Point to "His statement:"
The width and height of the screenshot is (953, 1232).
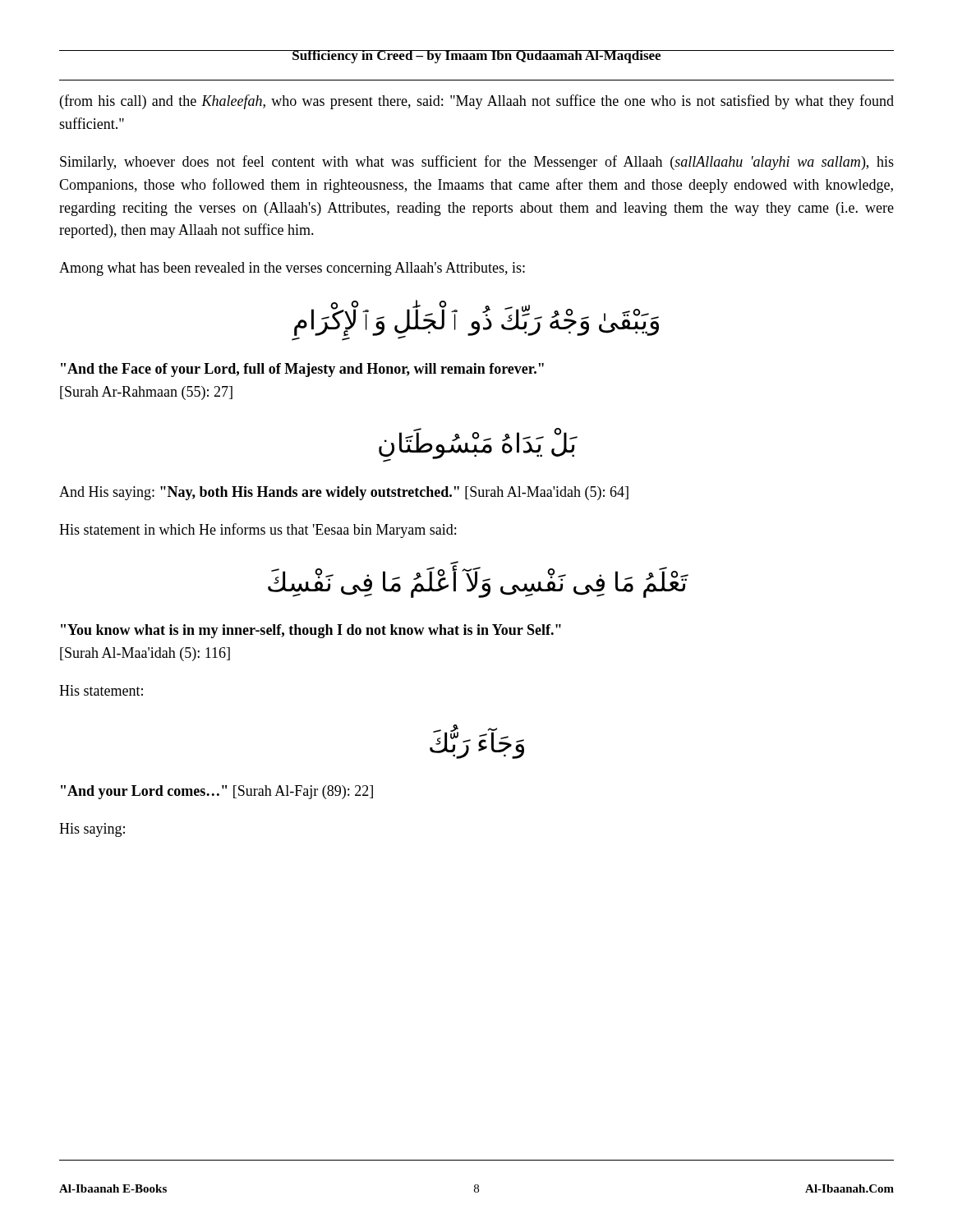coord(102,691)
